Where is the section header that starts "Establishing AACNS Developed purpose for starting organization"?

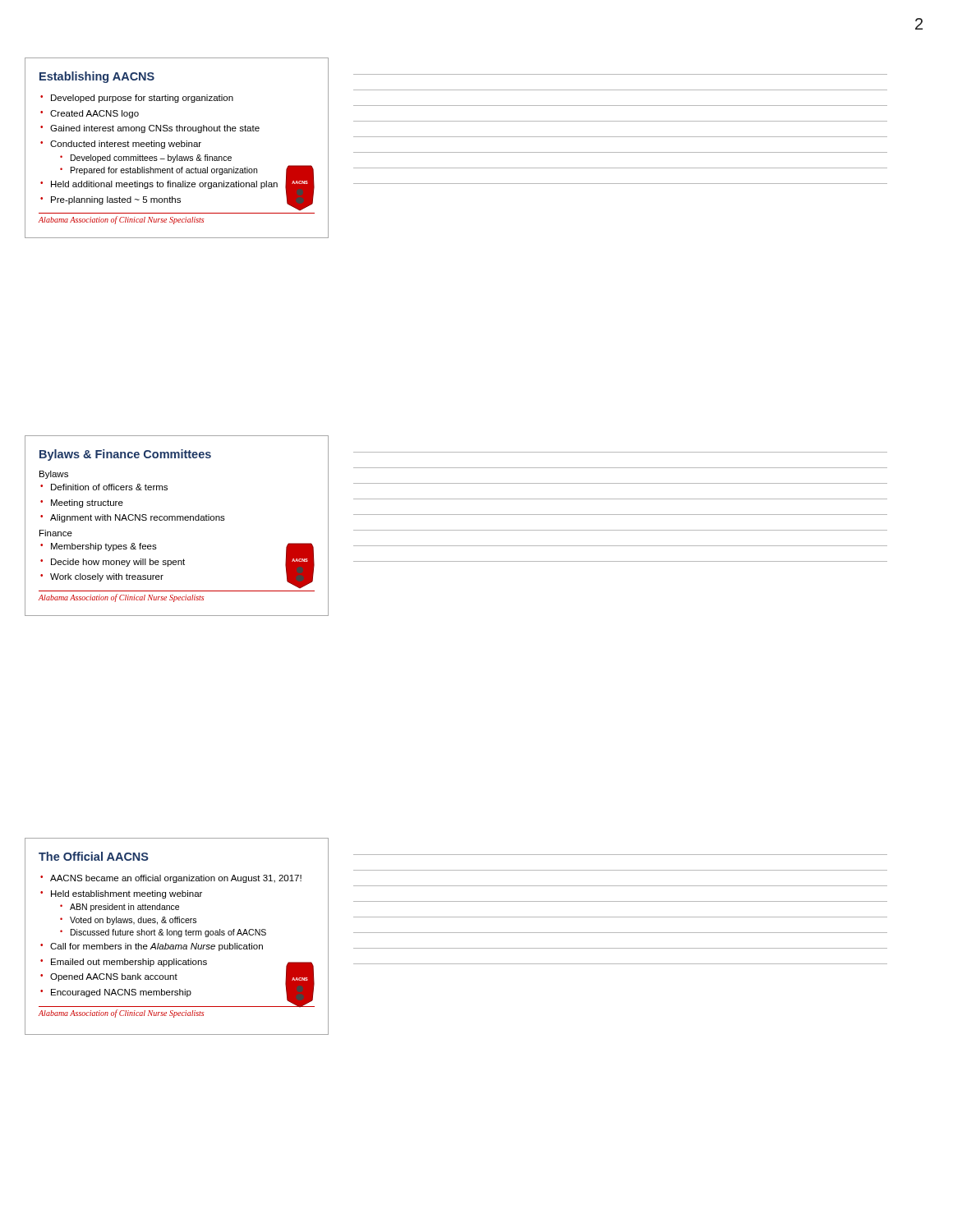coord(180,147)
